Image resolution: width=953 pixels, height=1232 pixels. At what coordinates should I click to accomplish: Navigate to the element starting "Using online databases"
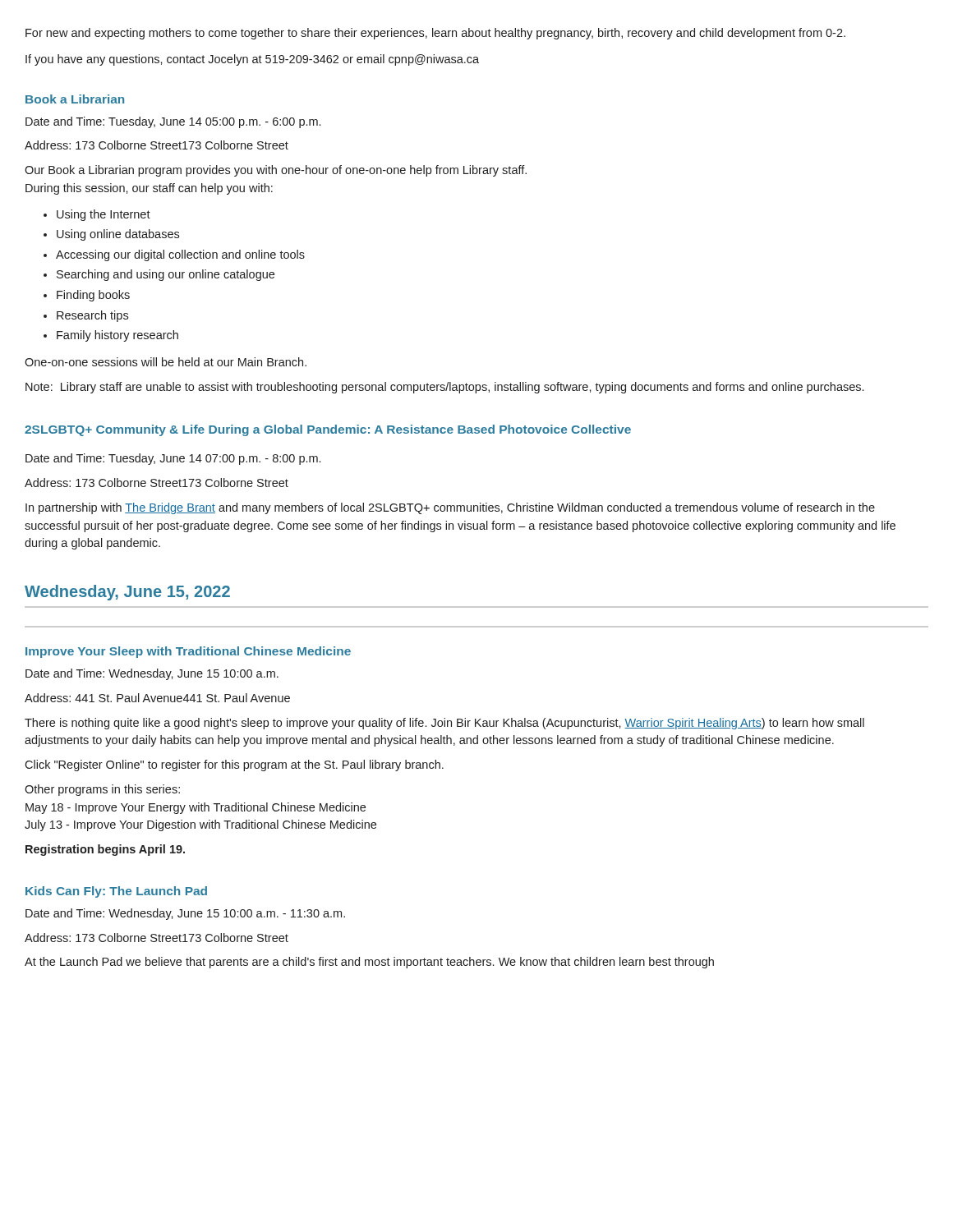pos(118,234)
